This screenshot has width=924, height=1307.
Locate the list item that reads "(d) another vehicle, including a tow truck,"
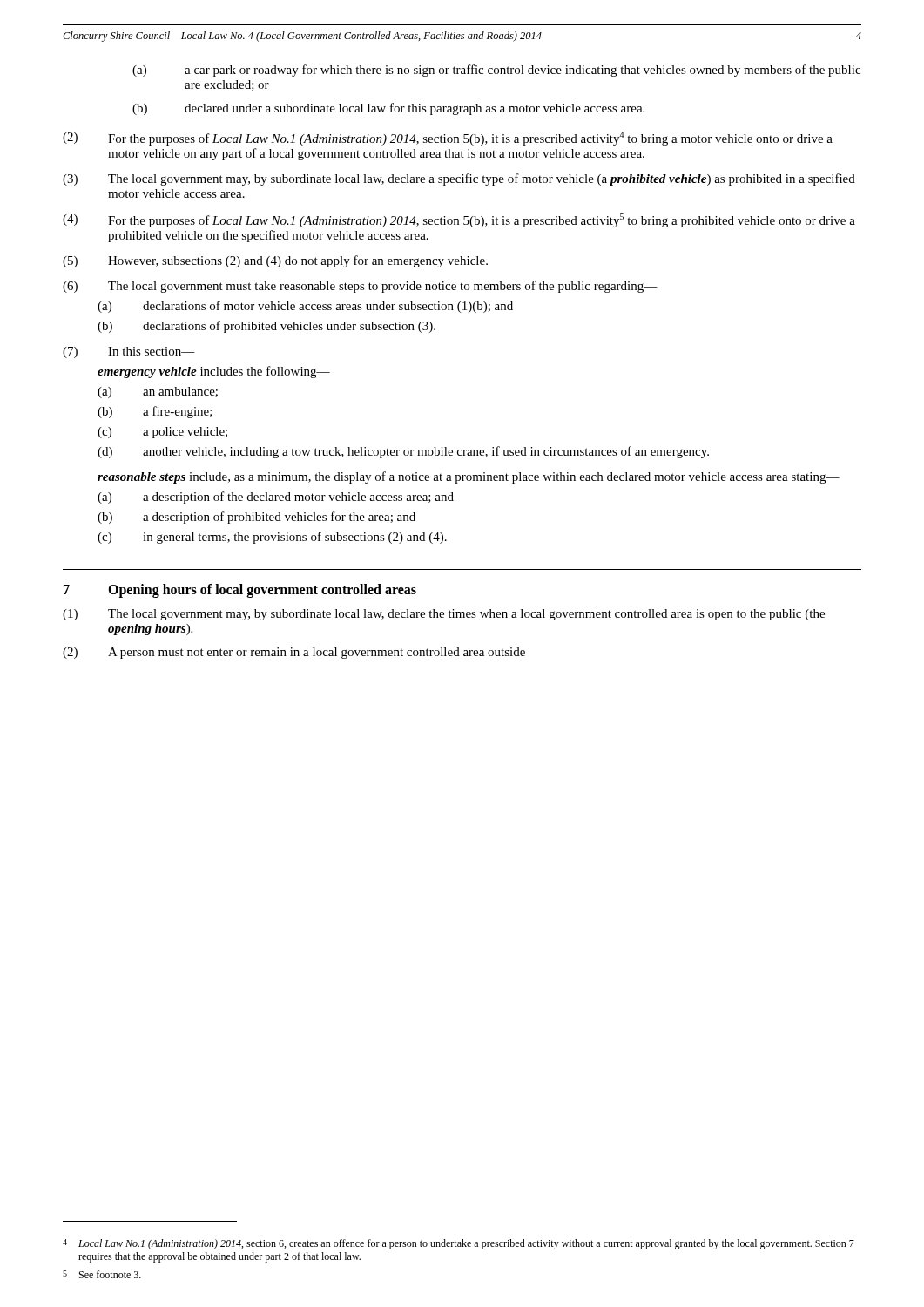[x=479, y=452]
